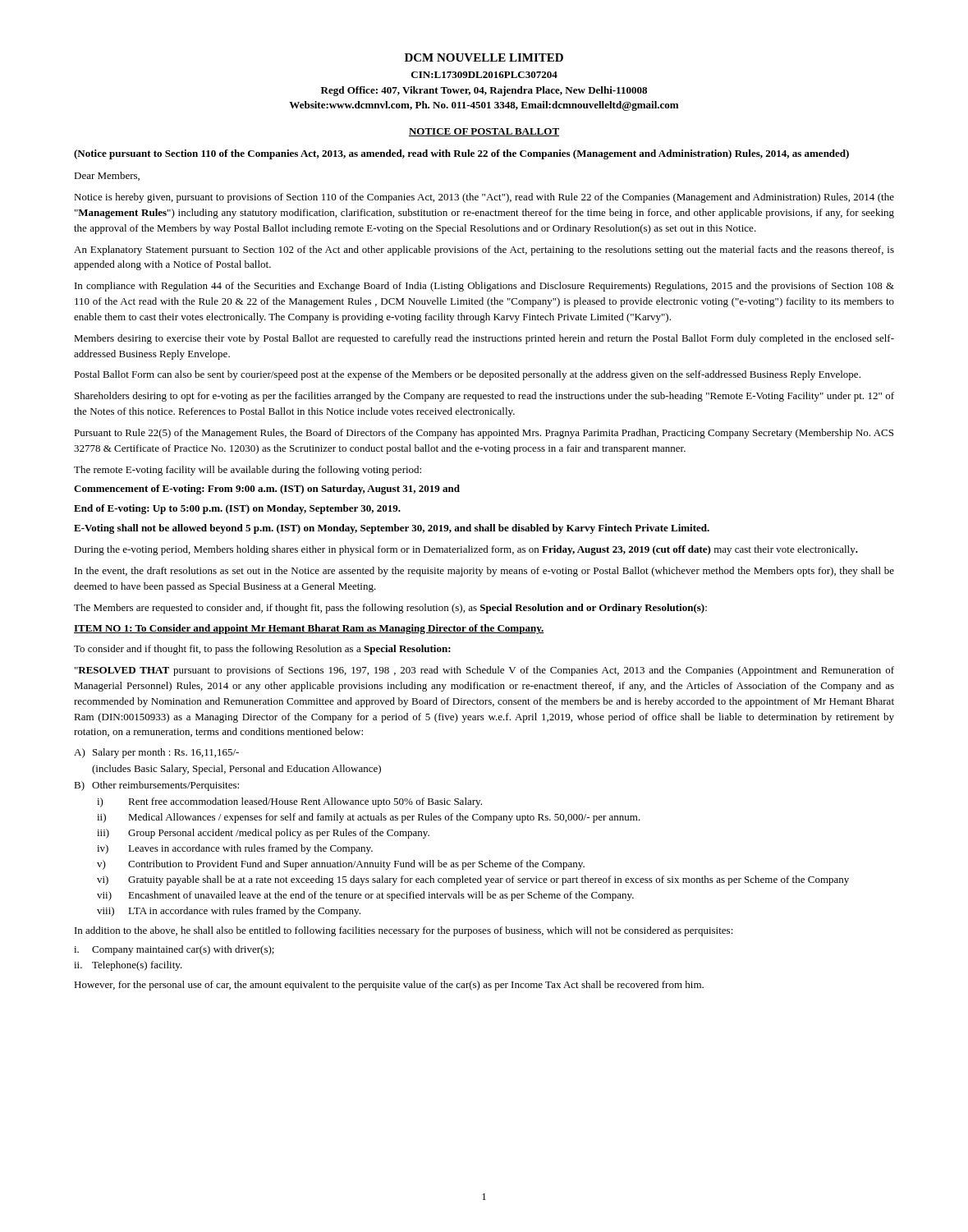This screenshot has width=968, height=1232.
Task: Click on the list item containing "iii) Group Personal accident /medical policy"
Action: point(496,833)
